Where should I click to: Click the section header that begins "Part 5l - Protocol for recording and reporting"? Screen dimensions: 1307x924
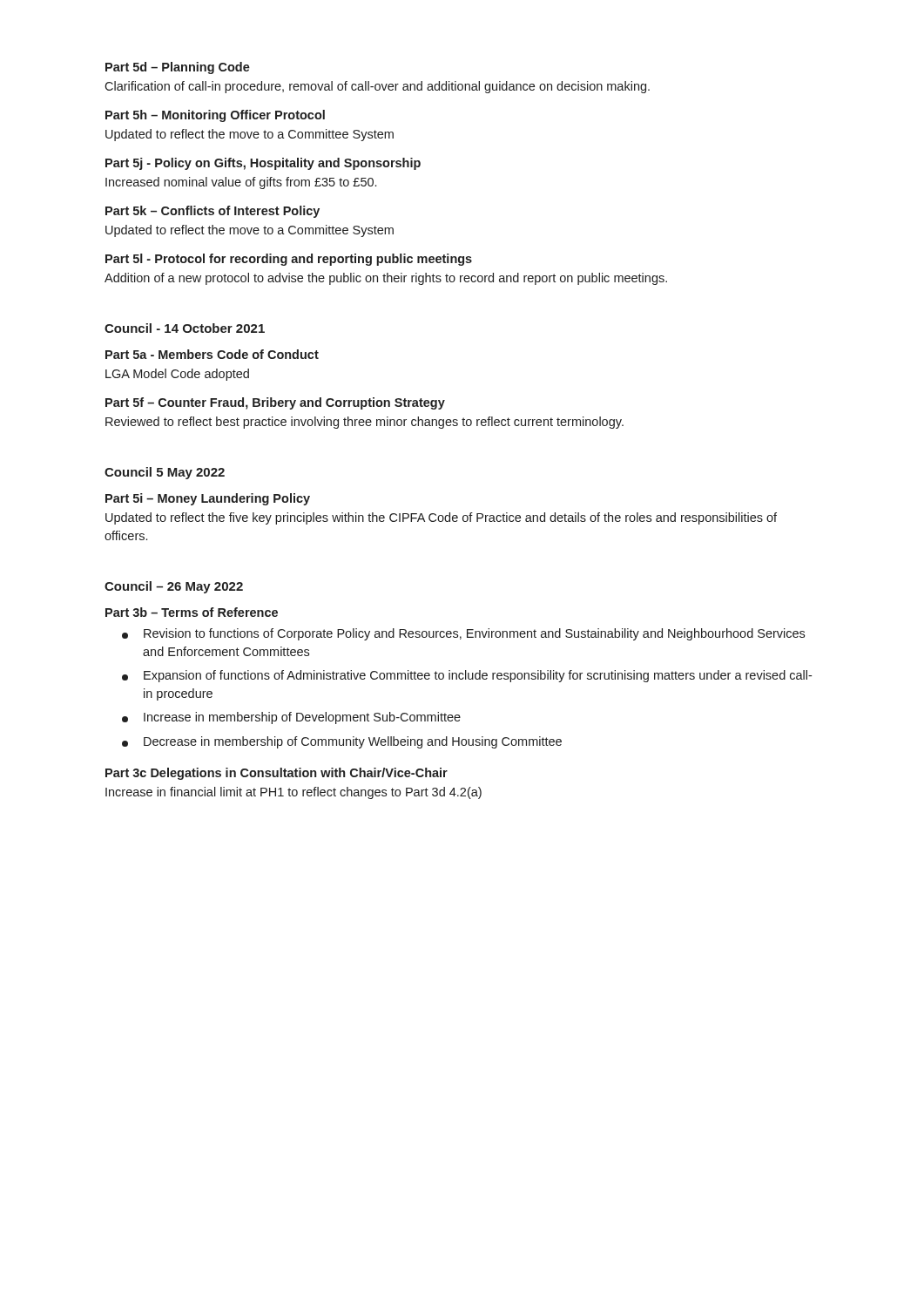[x=288, y=259]
